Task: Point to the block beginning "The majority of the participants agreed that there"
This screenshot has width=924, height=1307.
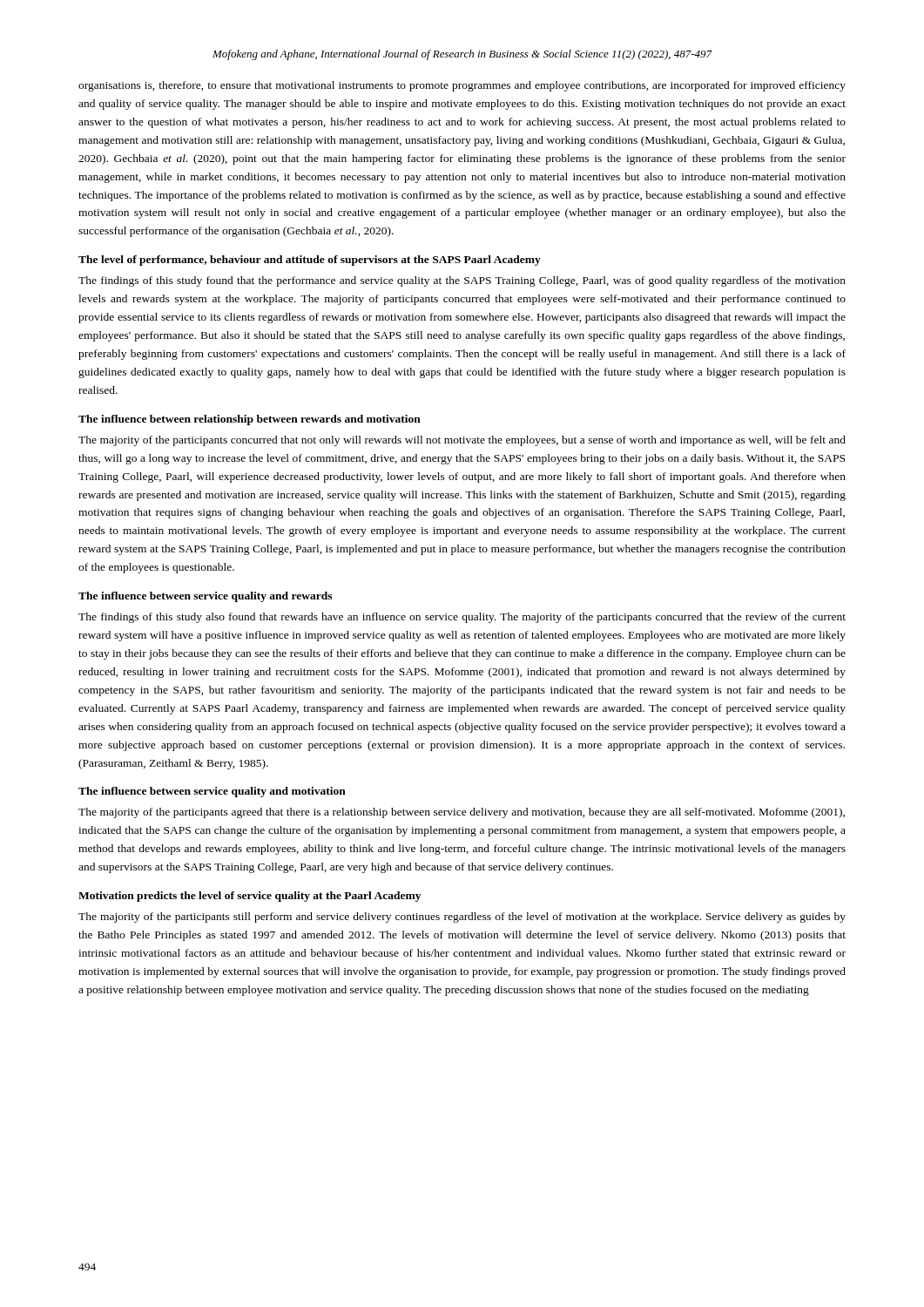Action: click(x=462, y=839)
